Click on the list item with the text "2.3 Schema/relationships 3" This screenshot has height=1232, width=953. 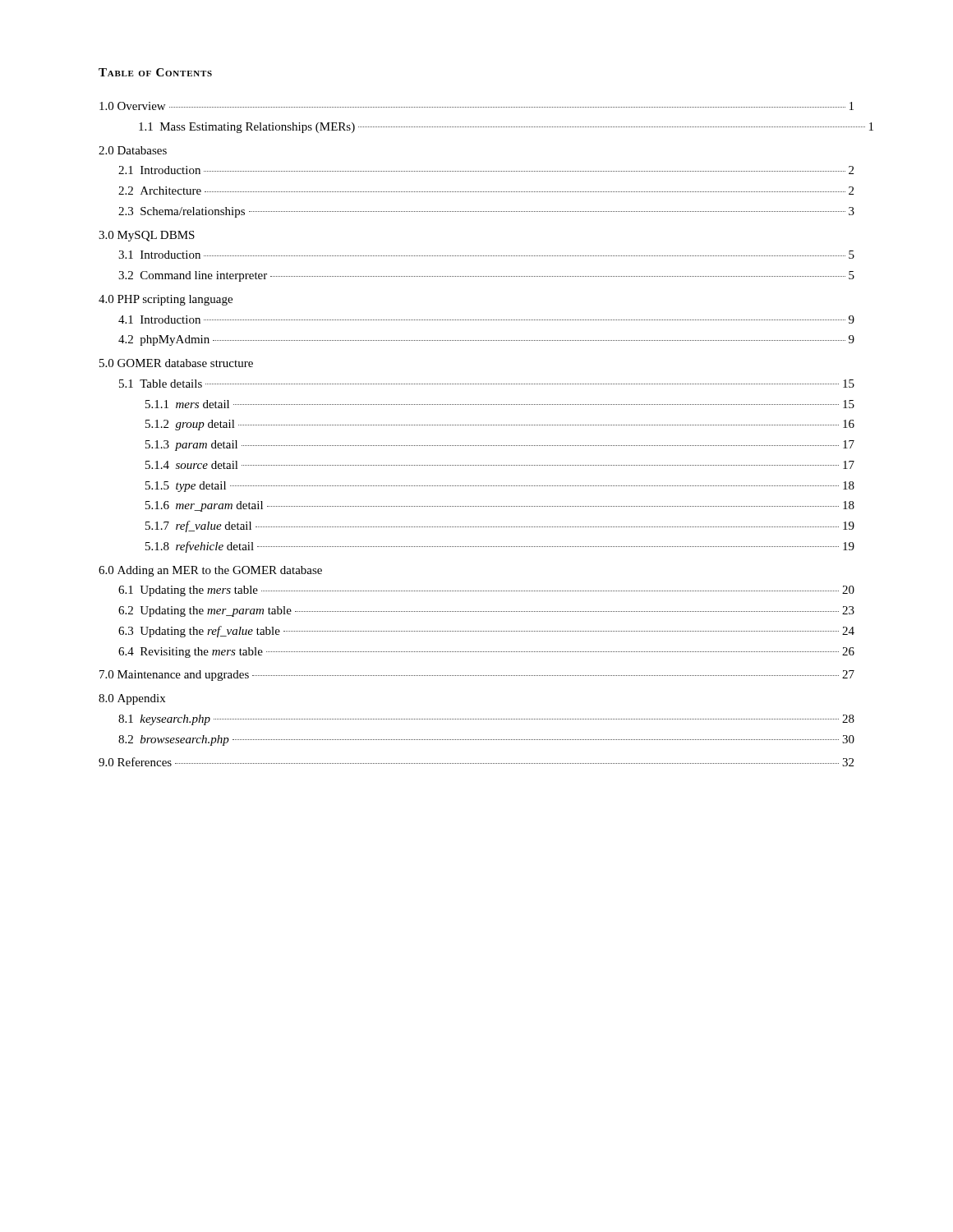[x=476, y=211]
